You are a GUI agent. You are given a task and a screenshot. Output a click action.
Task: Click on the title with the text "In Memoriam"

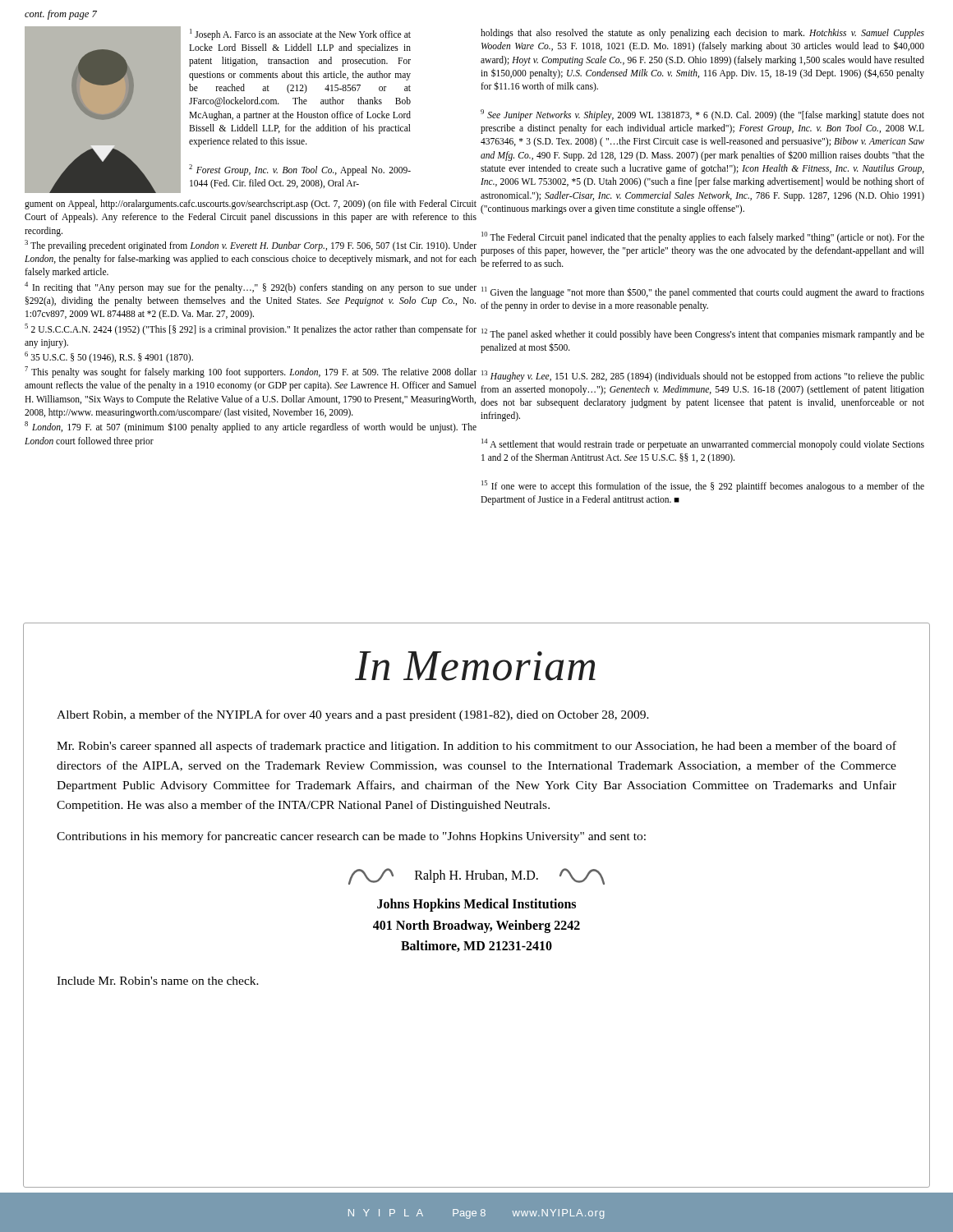(x=476, y=666)
